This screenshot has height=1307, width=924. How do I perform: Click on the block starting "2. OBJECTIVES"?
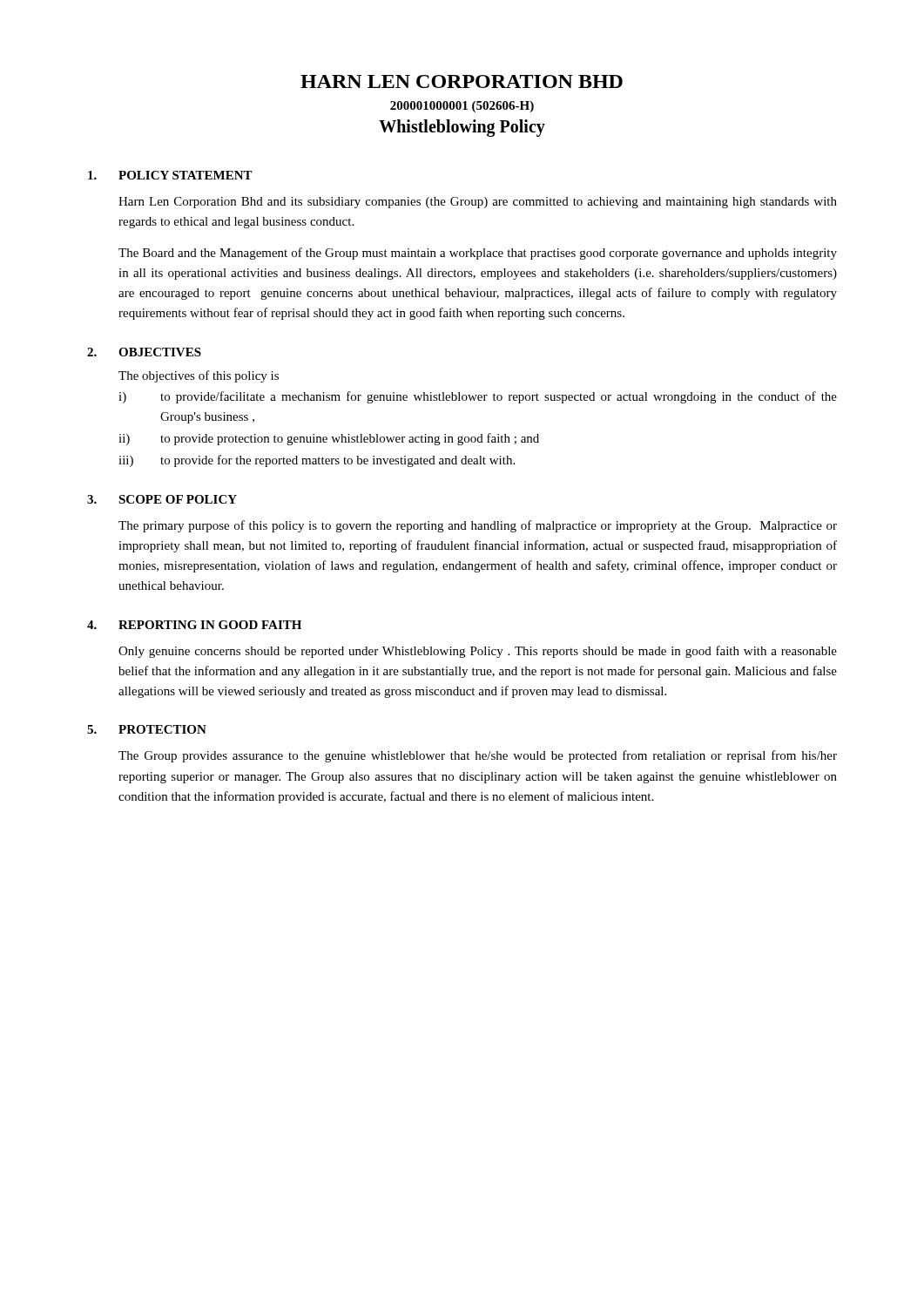point(144,352)
